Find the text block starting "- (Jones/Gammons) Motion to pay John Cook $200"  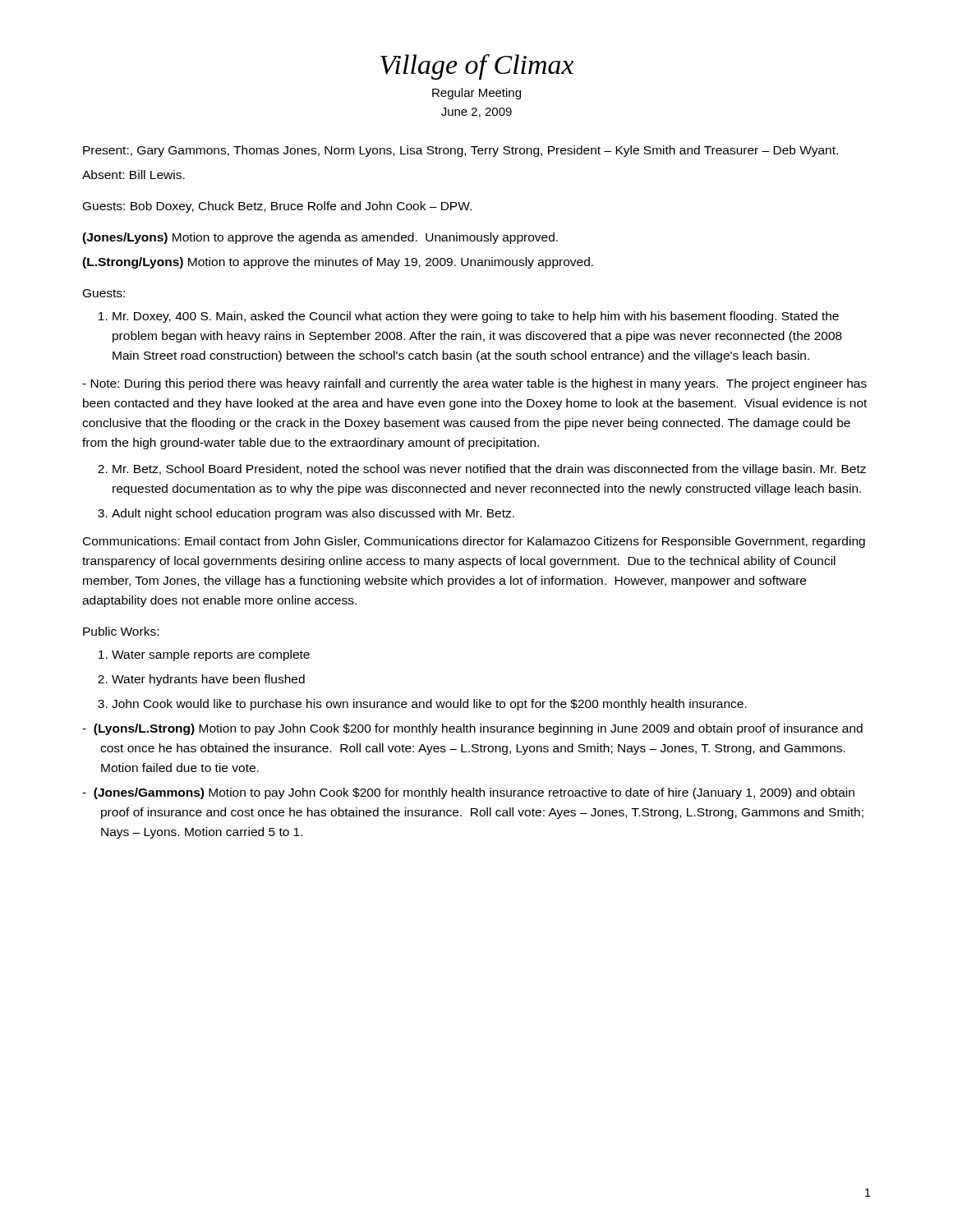click(473, 812)
